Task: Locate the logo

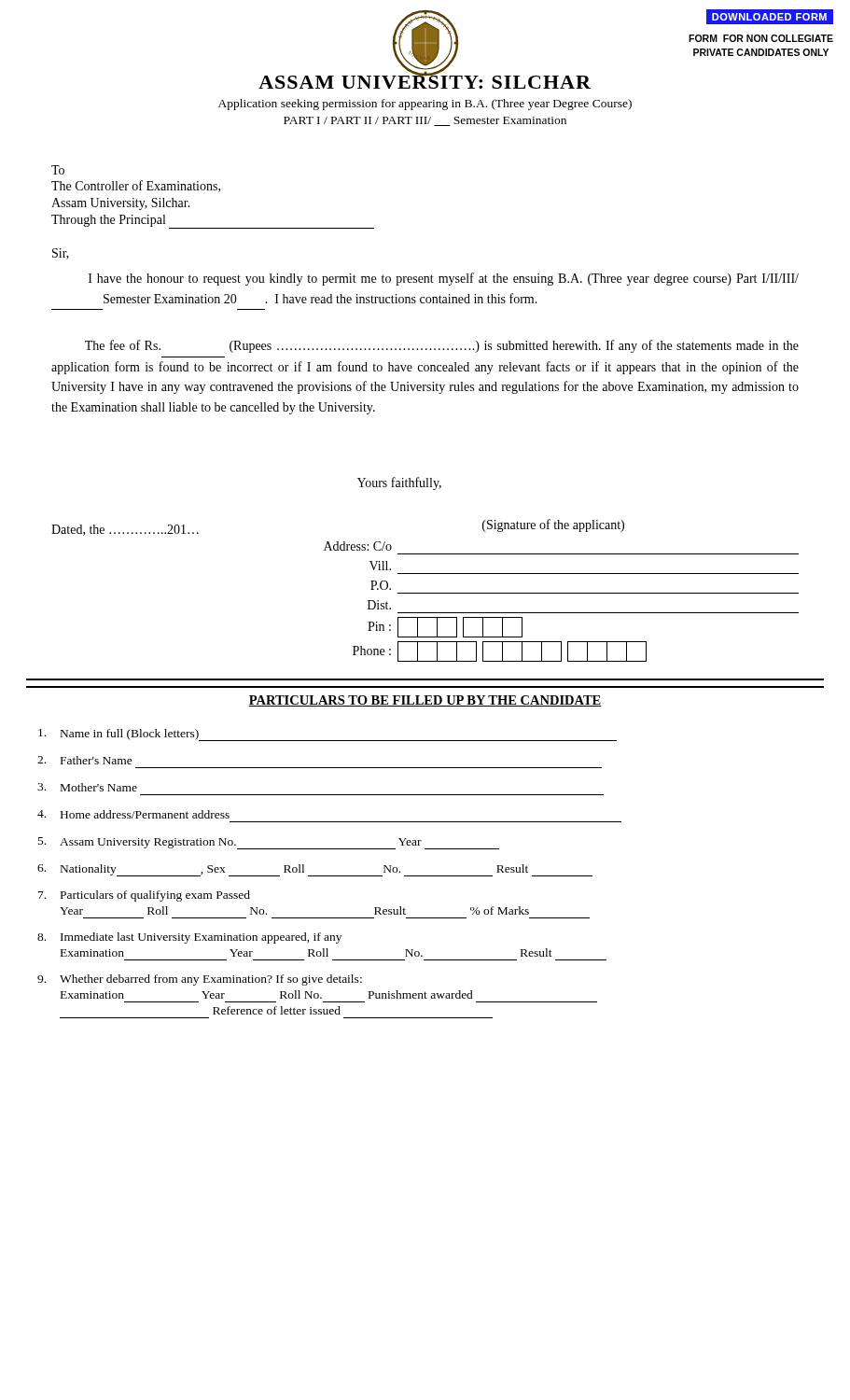Action: (x=425, y=45)
